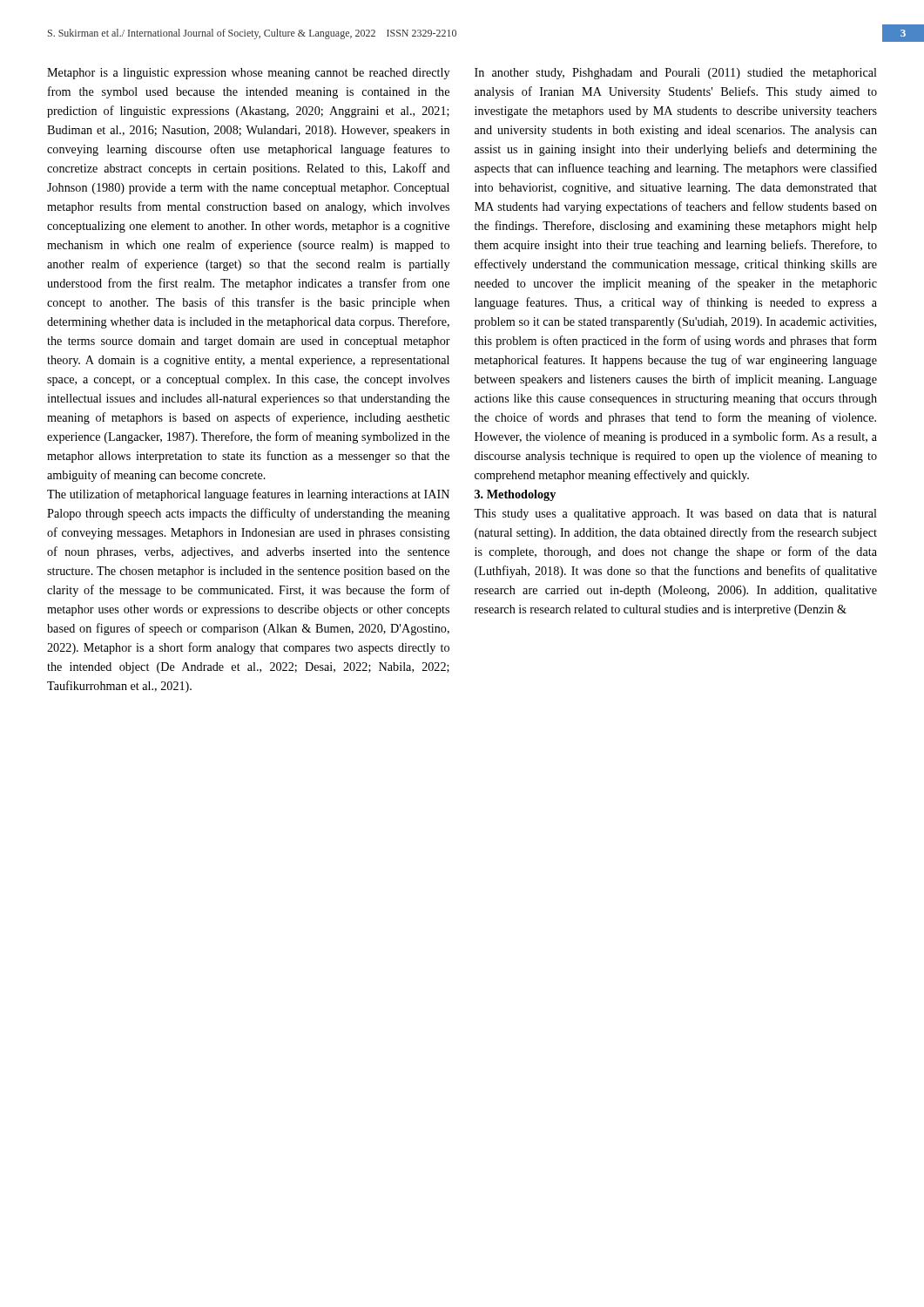
Task: Locate the text starting "This study uses"
Action: click(676, 561)
